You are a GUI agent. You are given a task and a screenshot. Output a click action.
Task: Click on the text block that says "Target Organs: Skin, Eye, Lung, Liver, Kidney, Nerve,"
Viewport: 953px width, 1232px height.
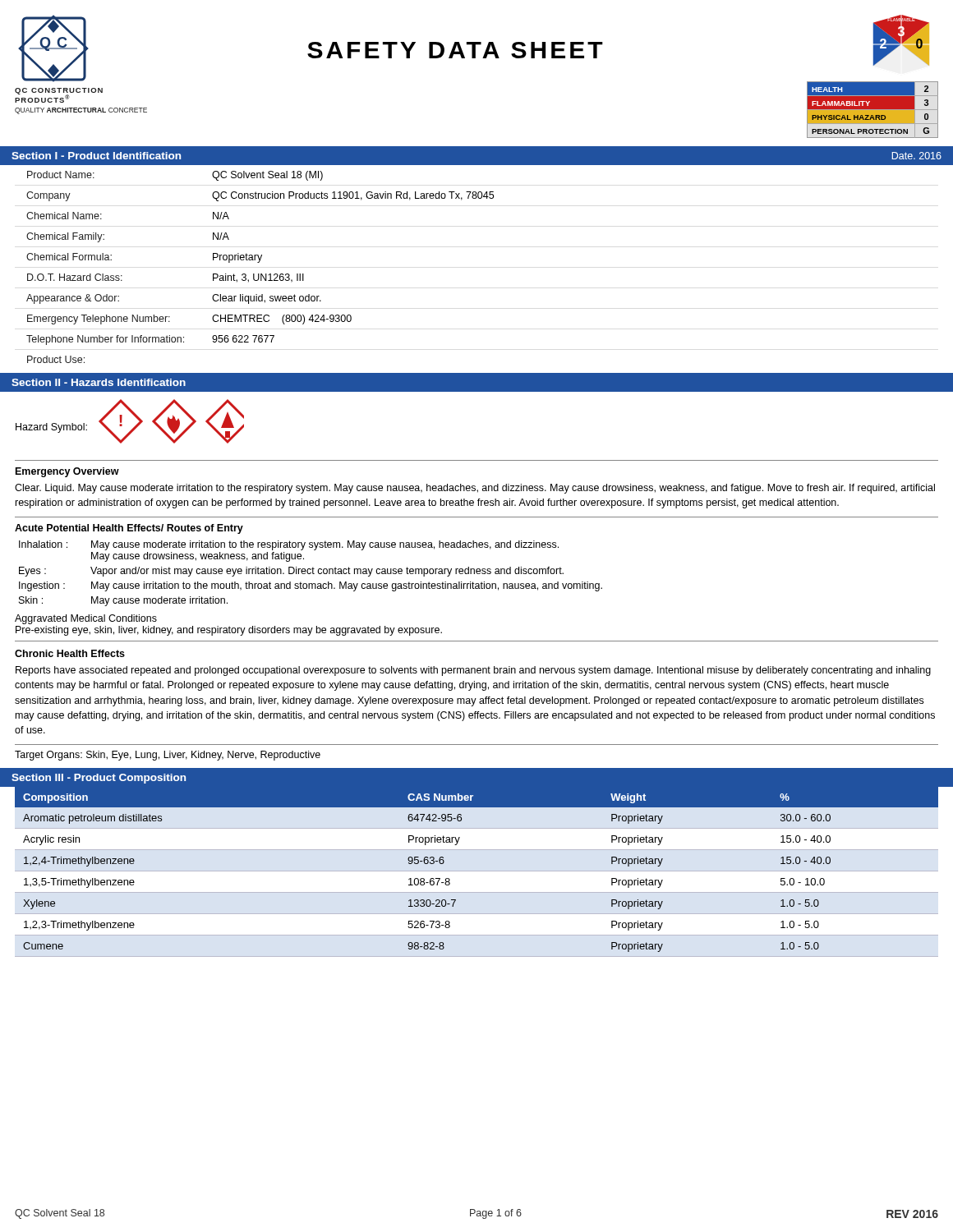(168, 755)
